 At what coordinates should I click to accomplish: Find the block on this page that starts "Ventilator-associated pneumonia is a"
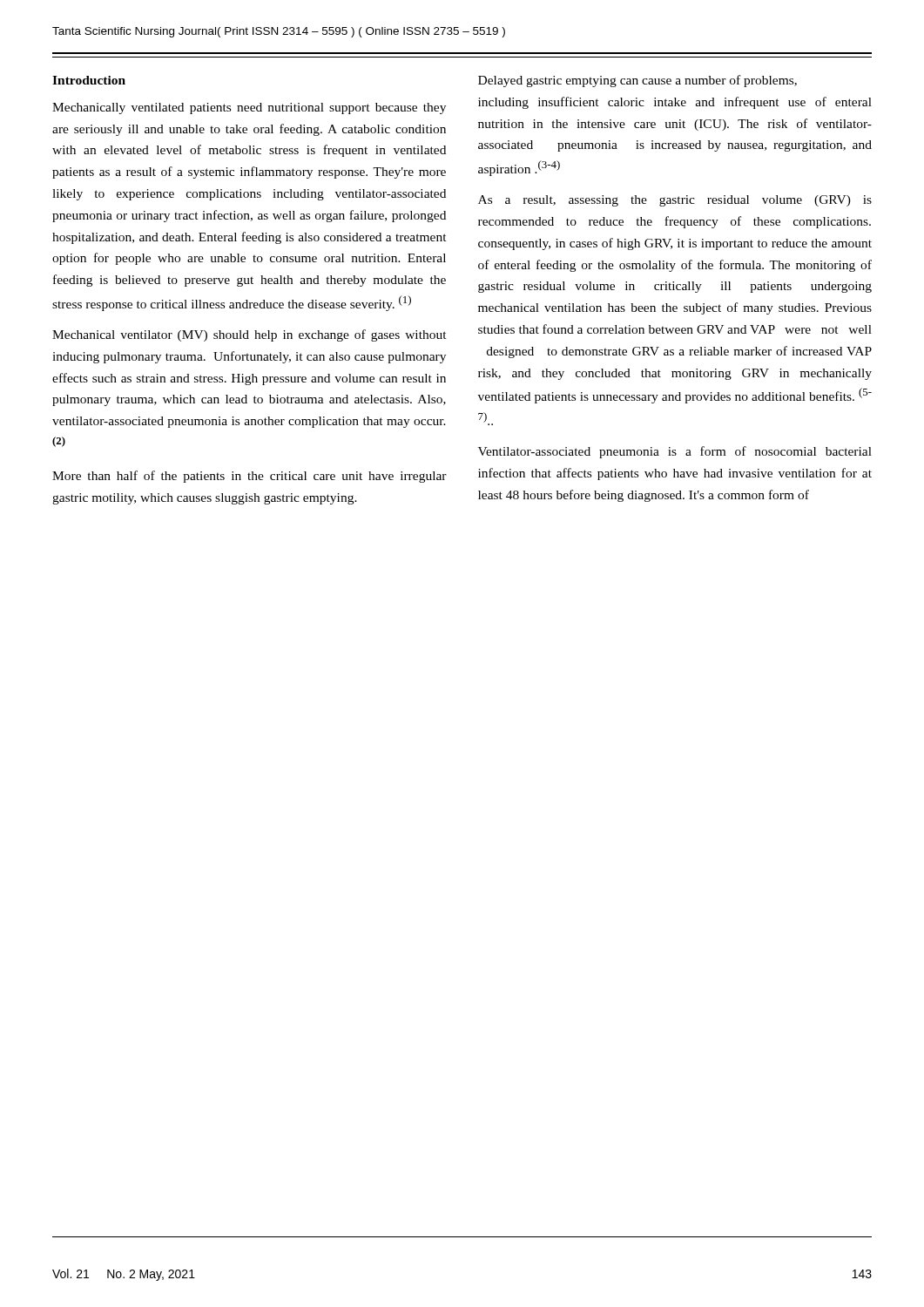tap(675, 474)
